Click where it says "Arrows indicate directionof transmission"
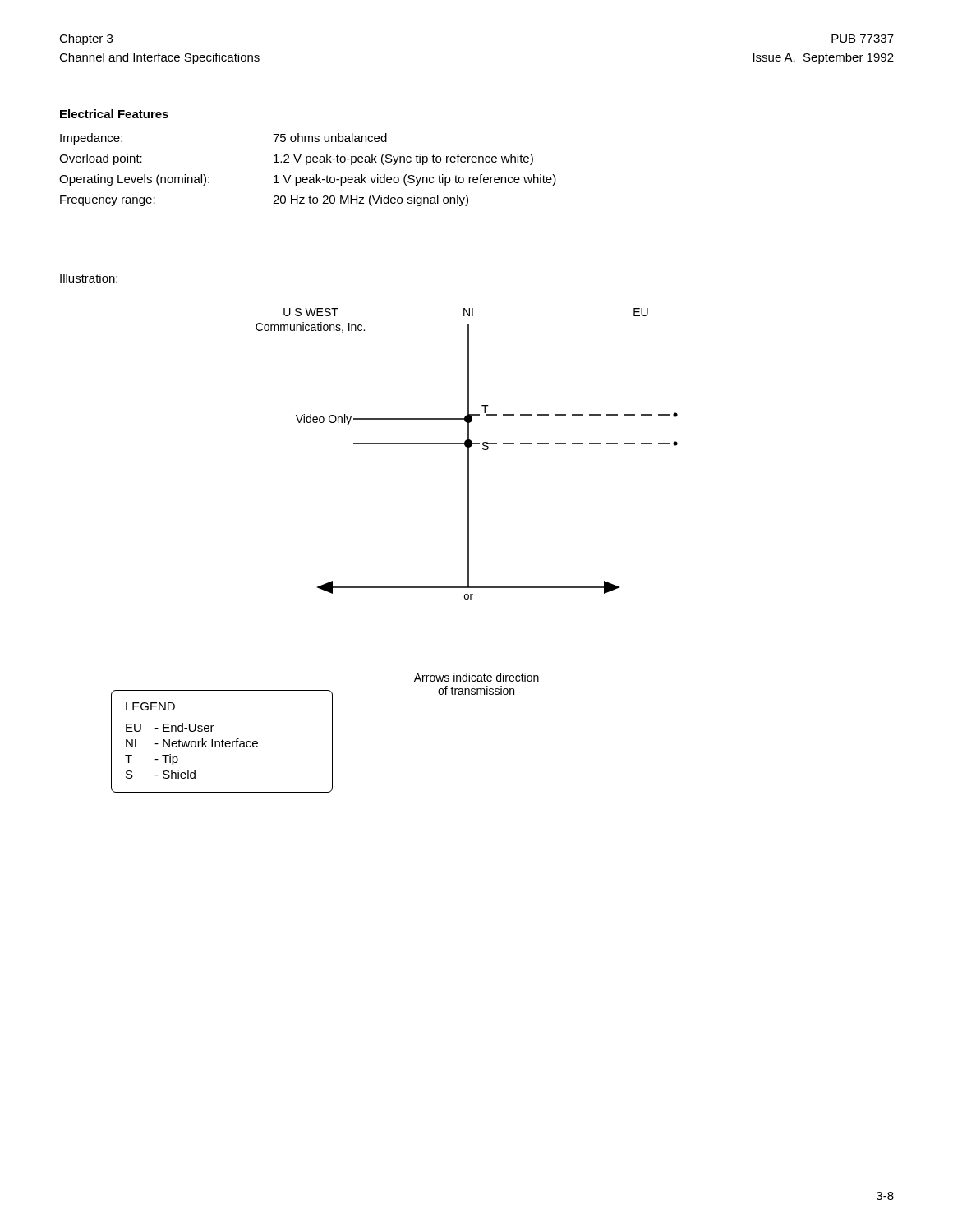The height and width of the screenshot is (1232, 953). pyautogui.click(x=476, y=684)
